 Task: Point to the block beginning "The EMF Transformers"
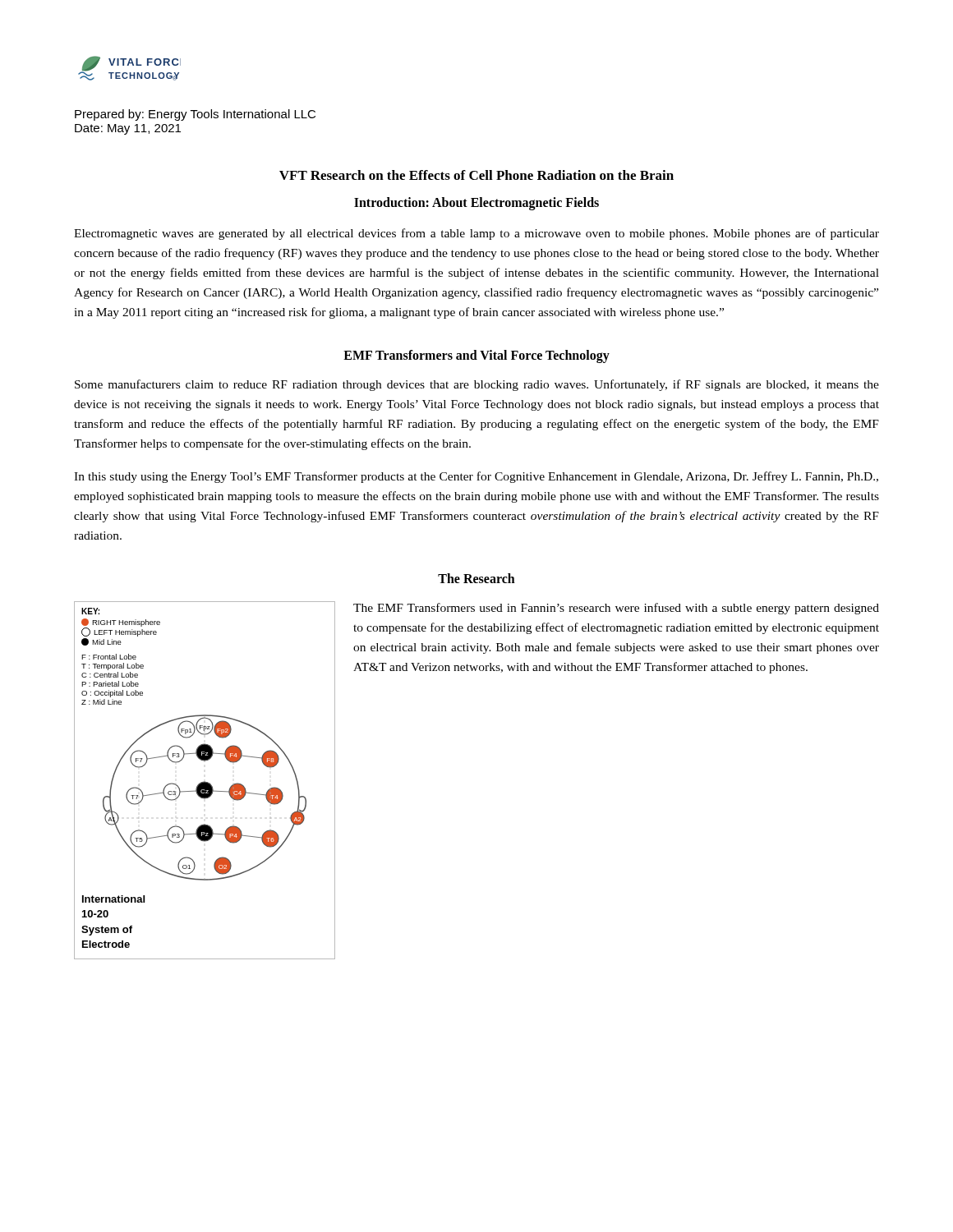click(x=616, y=637)
